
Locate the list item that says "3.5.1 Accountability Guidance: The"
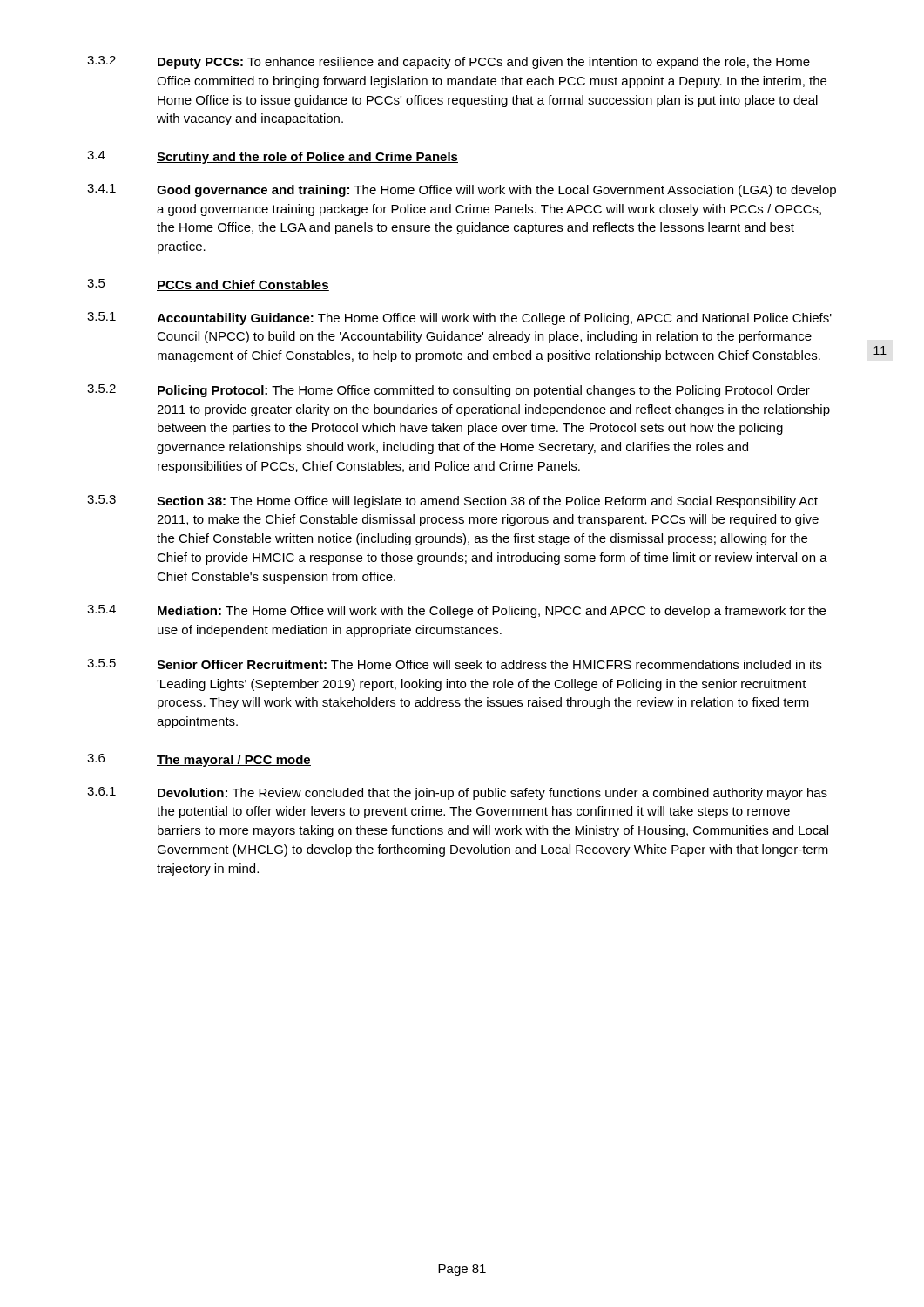462,336
